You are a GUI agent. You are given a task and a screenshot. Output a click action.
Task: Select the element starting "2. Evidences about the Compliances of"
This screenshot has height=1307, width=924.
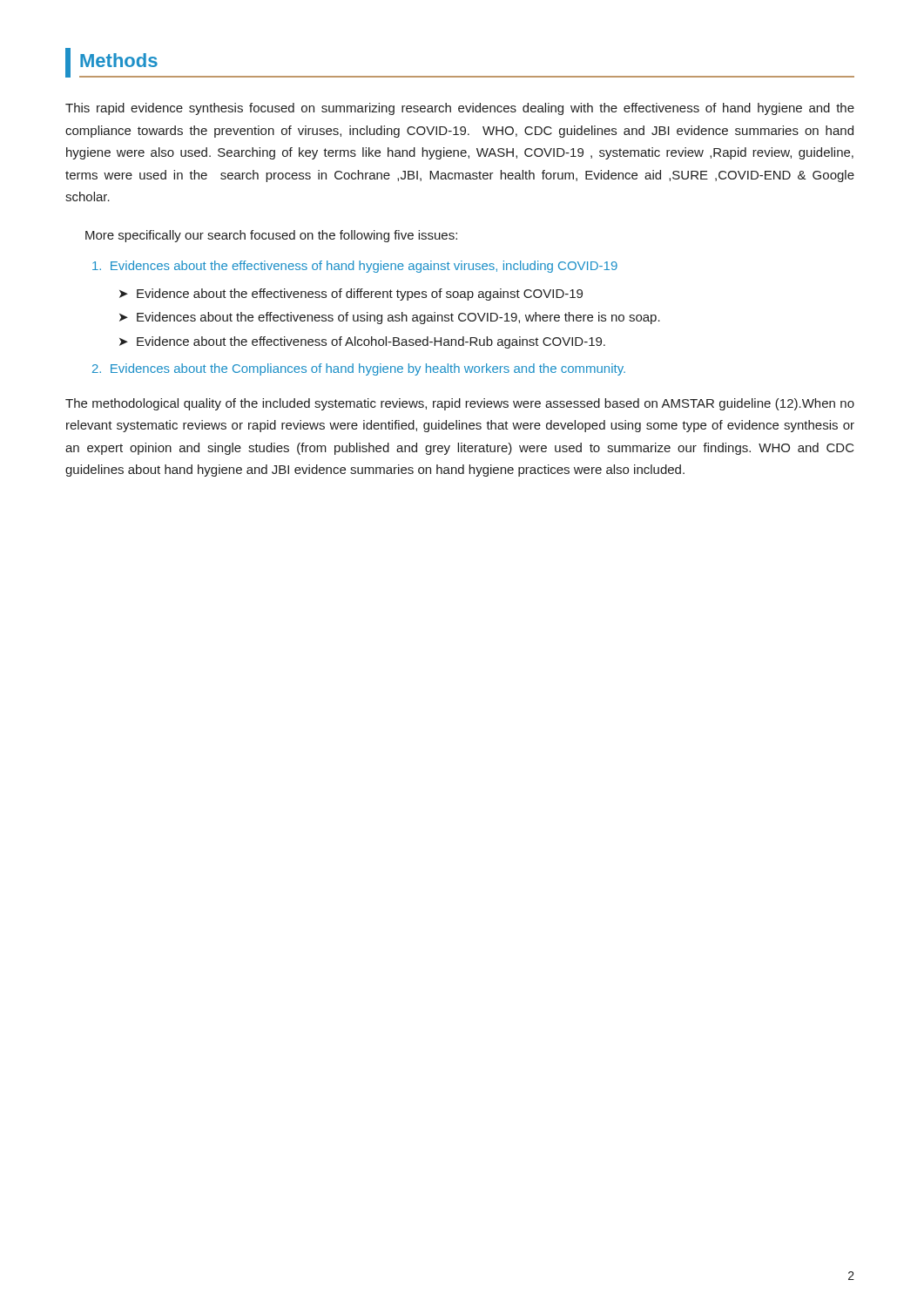pyautogui.click(x=473, y=368)
